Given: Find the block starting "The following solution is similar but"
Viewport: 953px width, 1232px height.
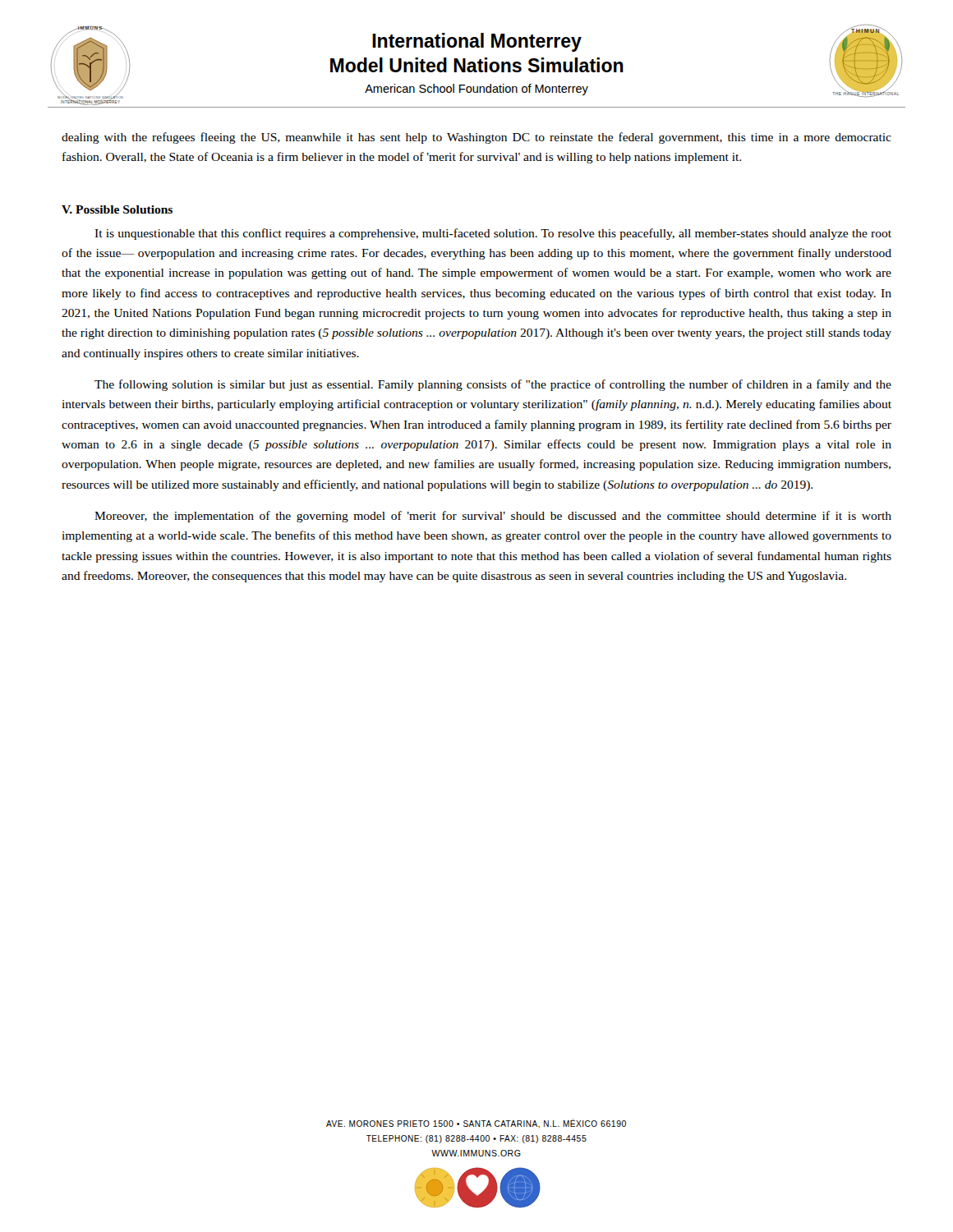Looking at the screenshot, I should (x=476, y=434).
